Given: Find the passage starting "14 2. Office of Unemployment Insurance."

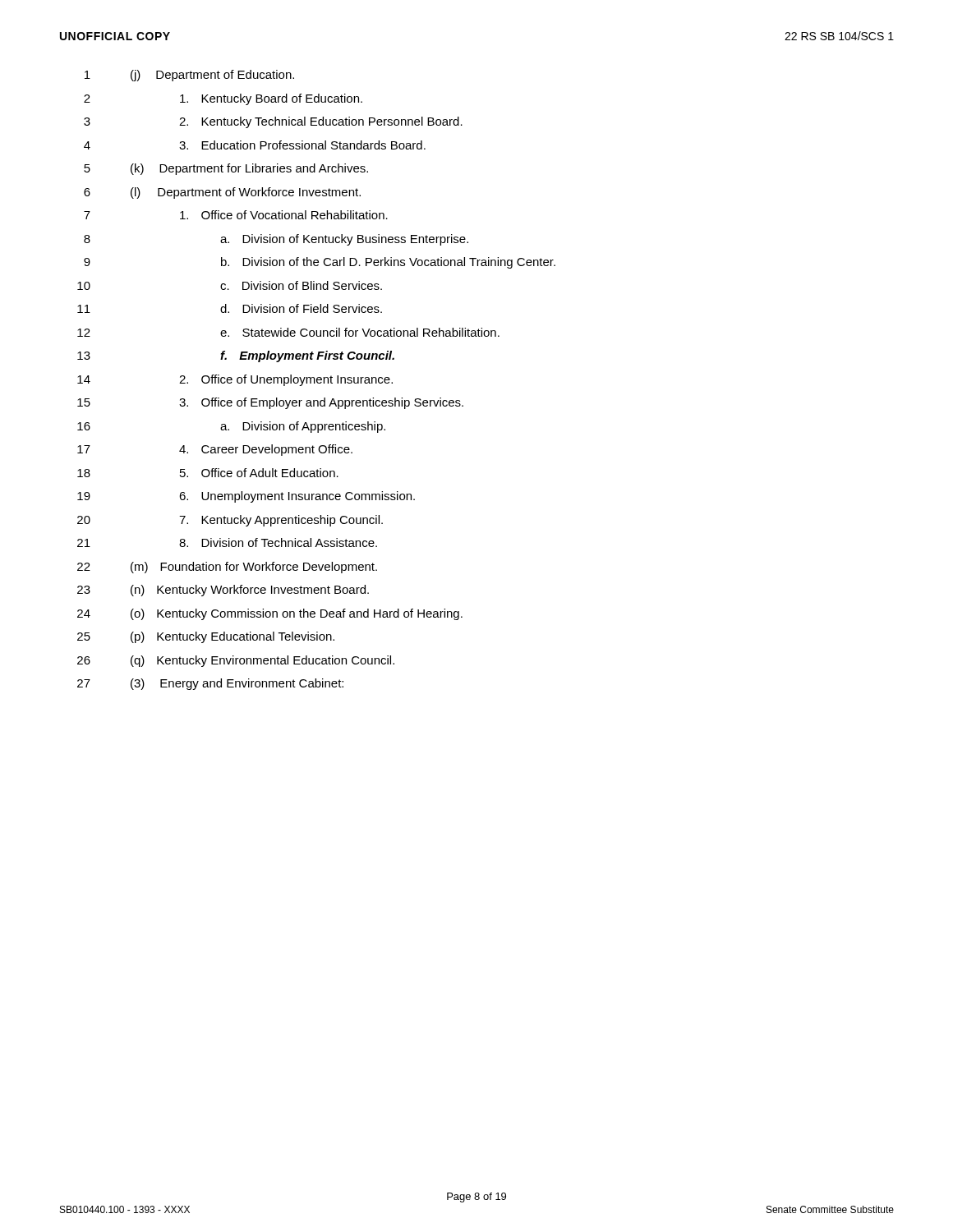Looking at the screenshot, I should [x=226, y=379].
